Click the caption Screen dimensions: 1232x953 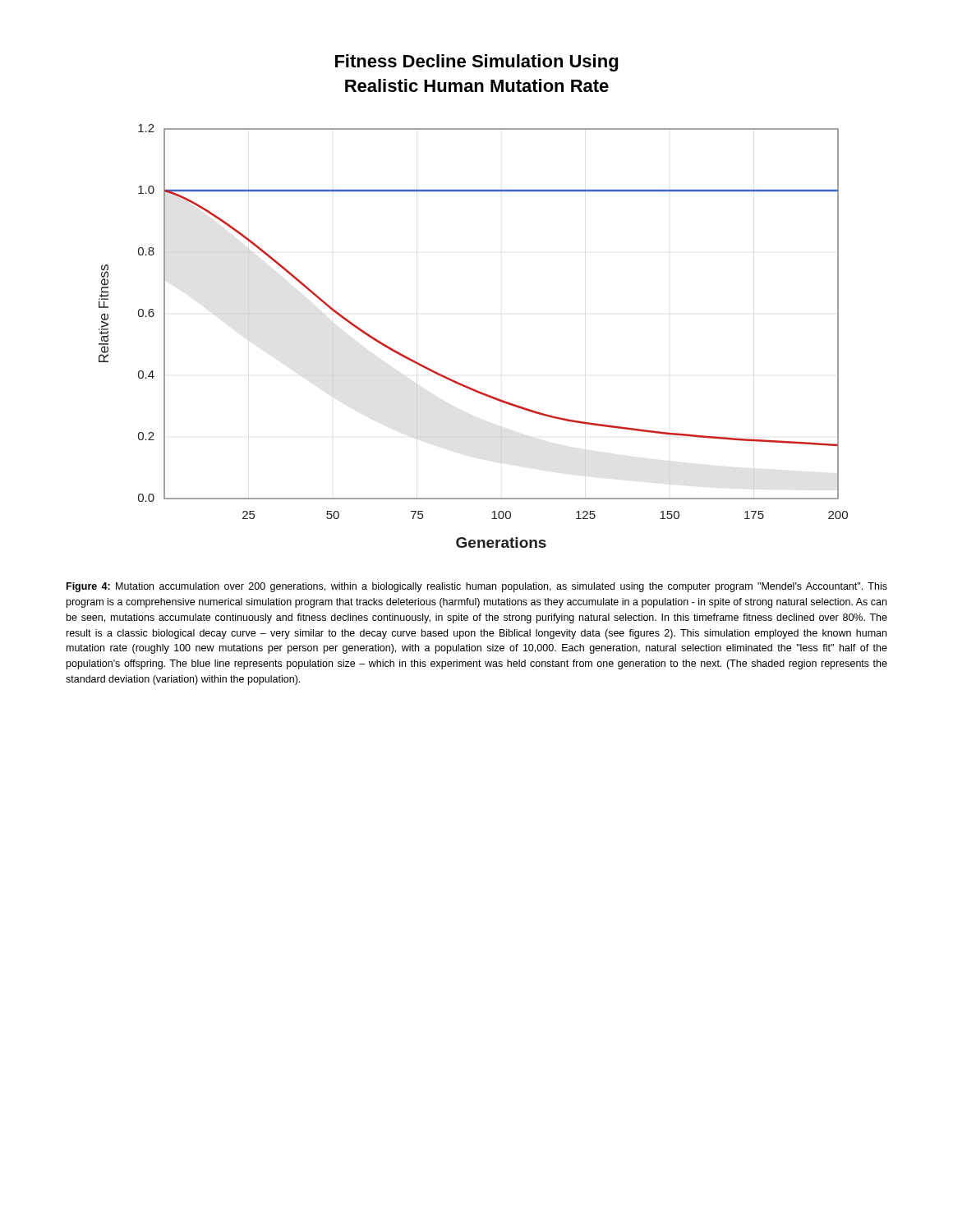(476, 633)
